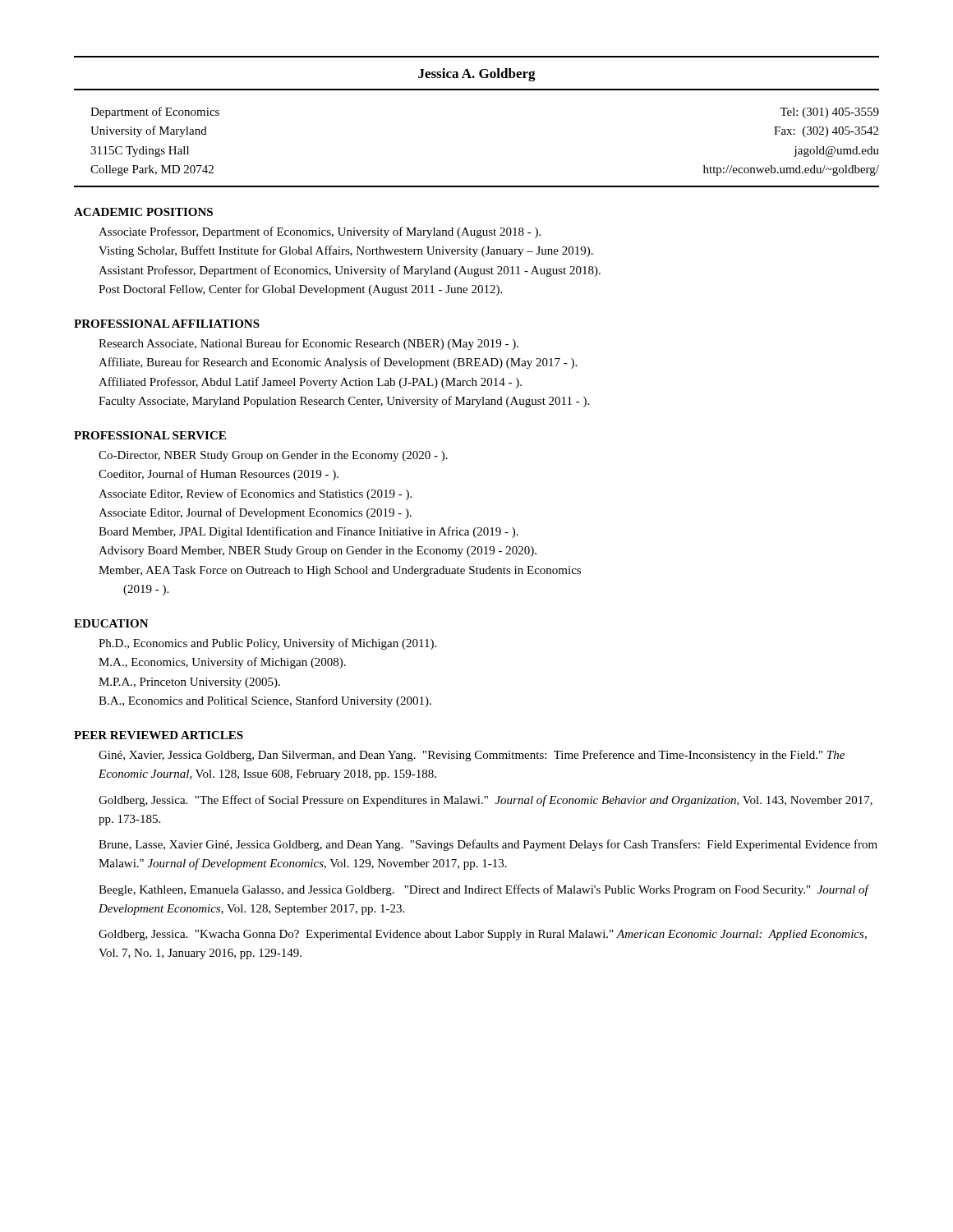Find the text starting "PROFESSIONAL SERVICE"
Image resolution: width=953 pixels, height=1232 pixels.
click(150, 435)
